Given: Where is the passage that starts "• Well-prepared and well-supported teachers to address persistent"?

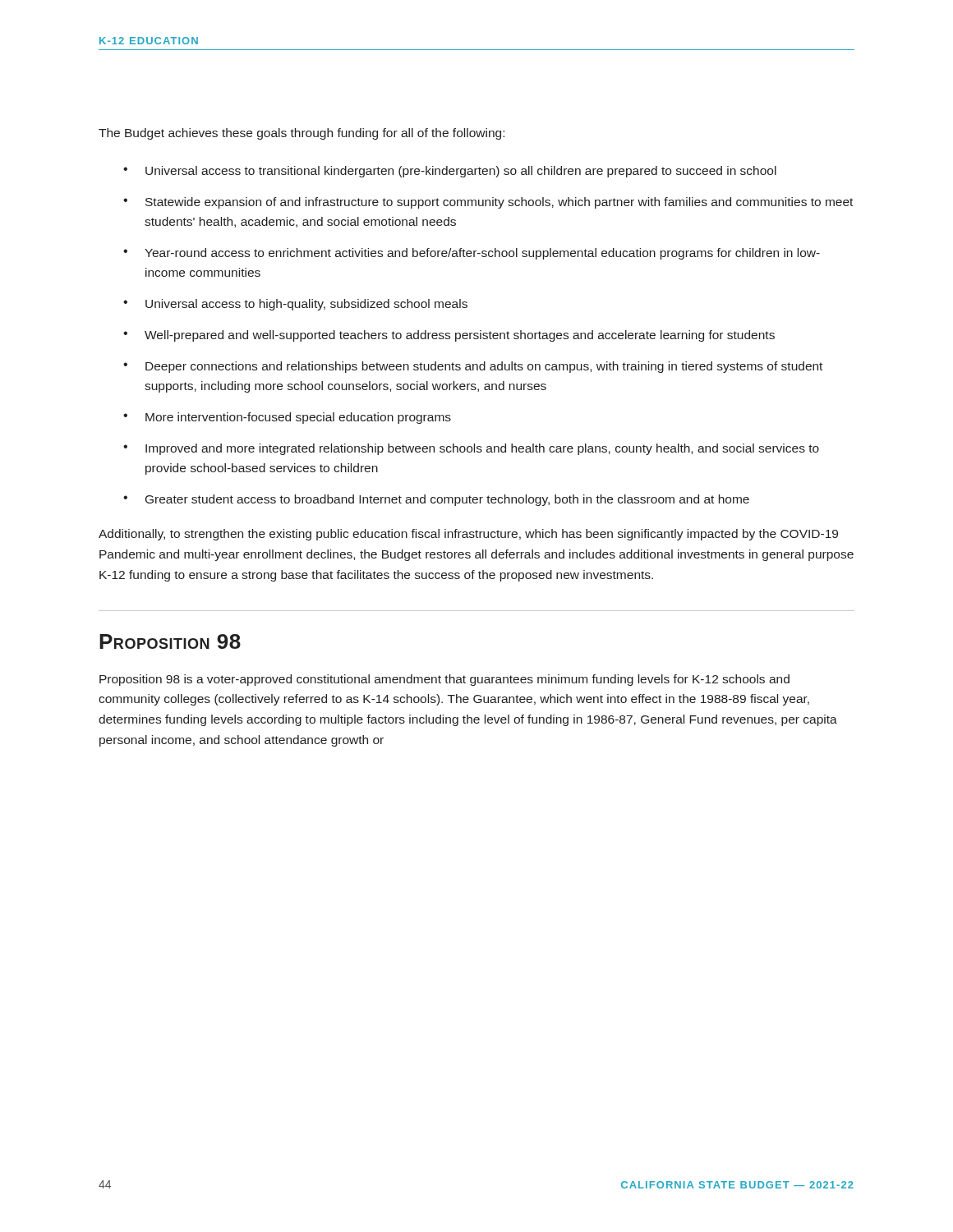Looking at the screenshot, I should 449,335.
